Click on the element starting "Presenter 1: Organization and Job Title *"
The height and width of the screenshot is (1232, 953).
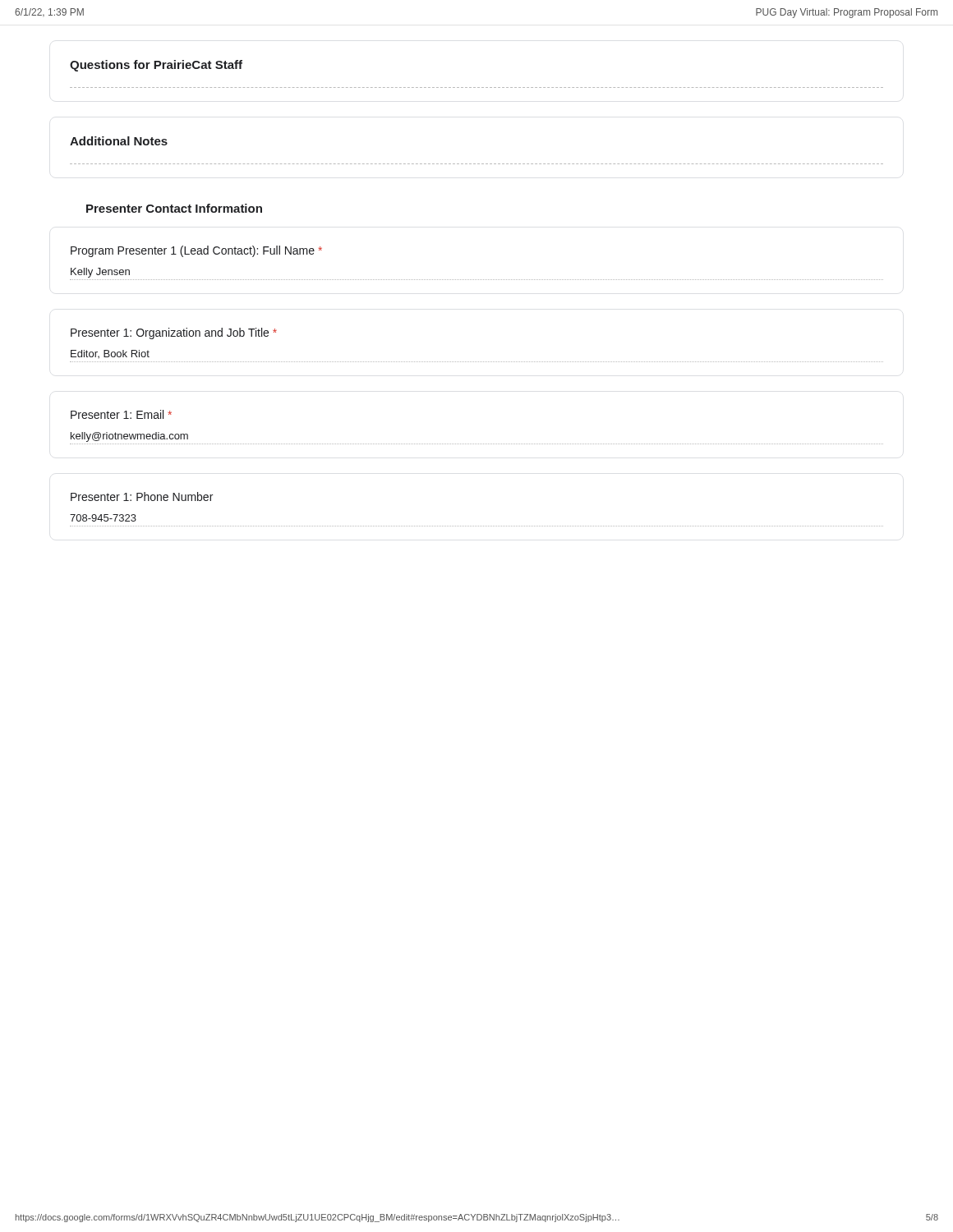click(x=173, y=333)
